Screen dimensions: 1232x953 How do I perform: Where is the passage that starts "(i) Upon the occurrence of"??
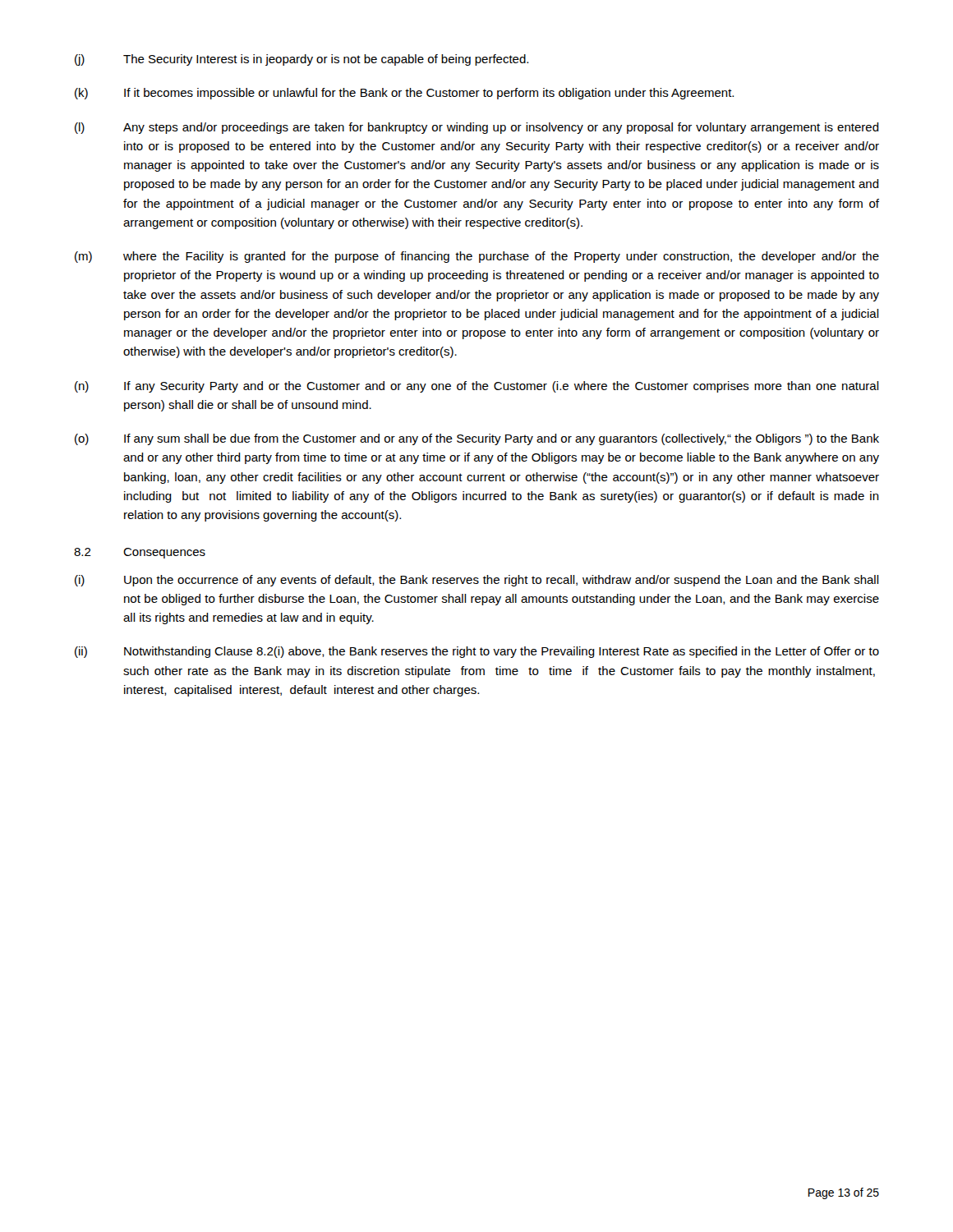click(476, 598)
